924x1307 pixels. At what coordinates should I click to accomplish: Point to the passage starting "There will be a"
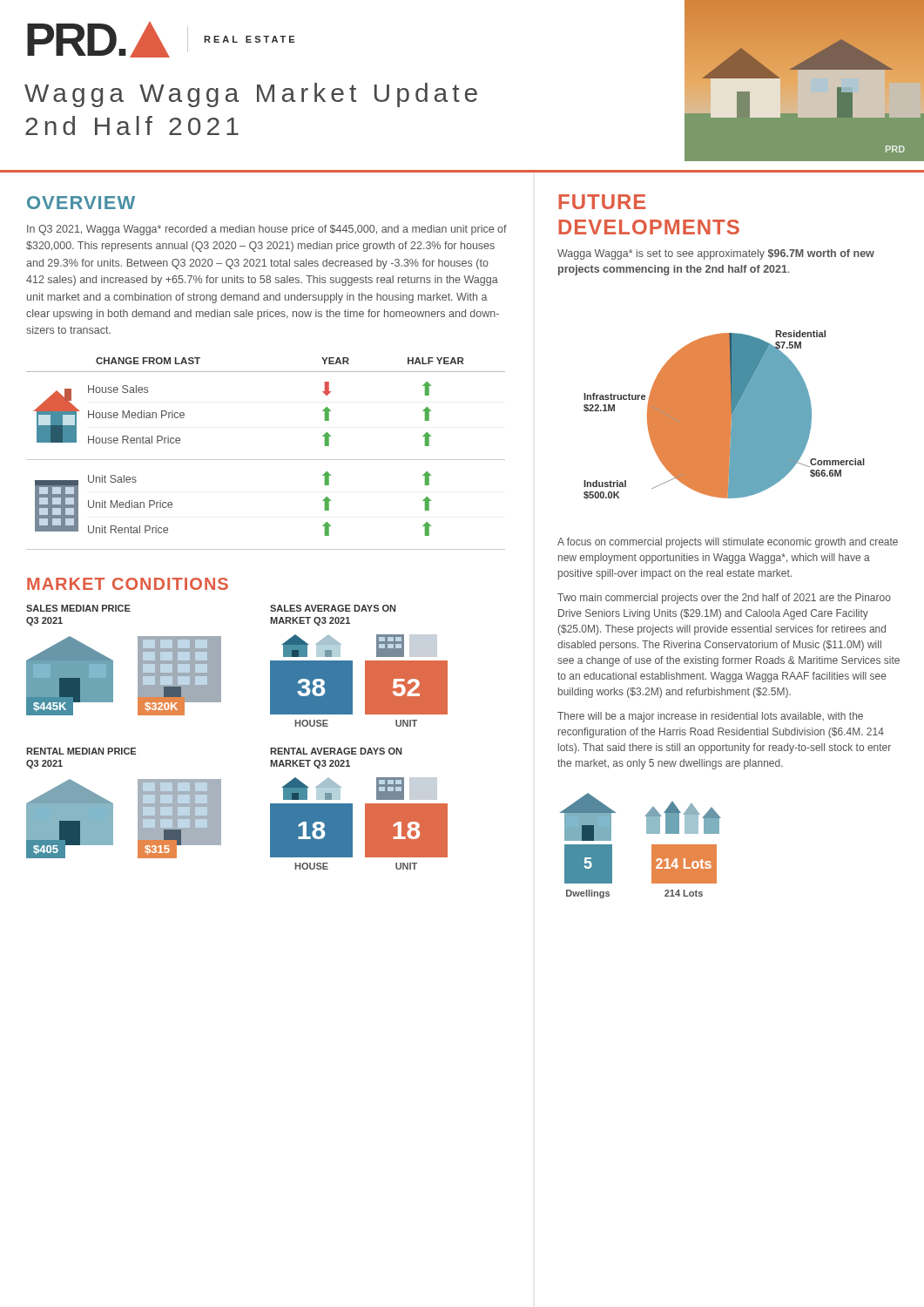[724, 740]
